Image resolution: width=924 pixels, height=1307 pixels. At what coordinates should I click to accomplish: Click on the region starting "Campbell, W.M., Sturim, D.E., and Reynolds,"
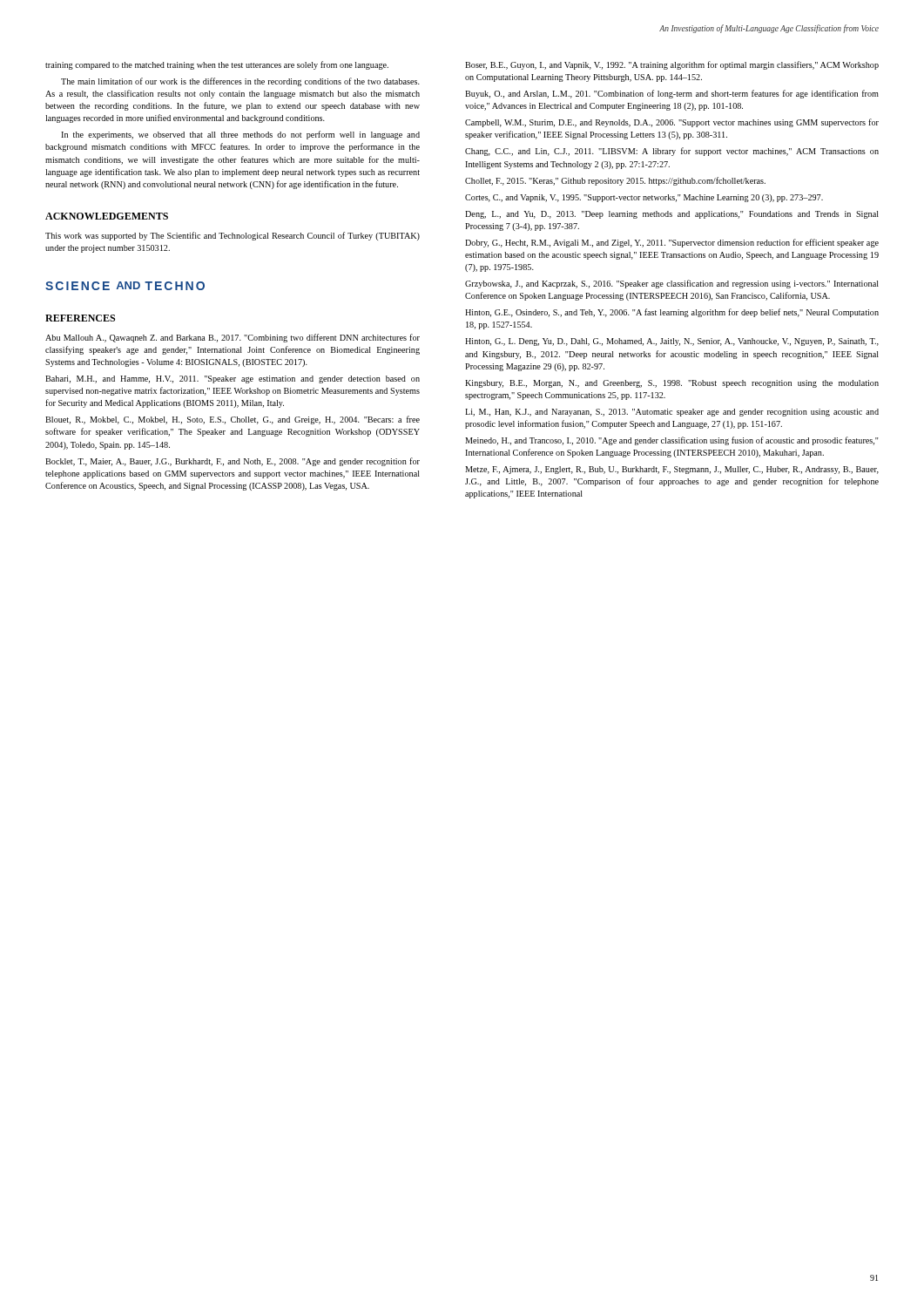coord(672,129)
